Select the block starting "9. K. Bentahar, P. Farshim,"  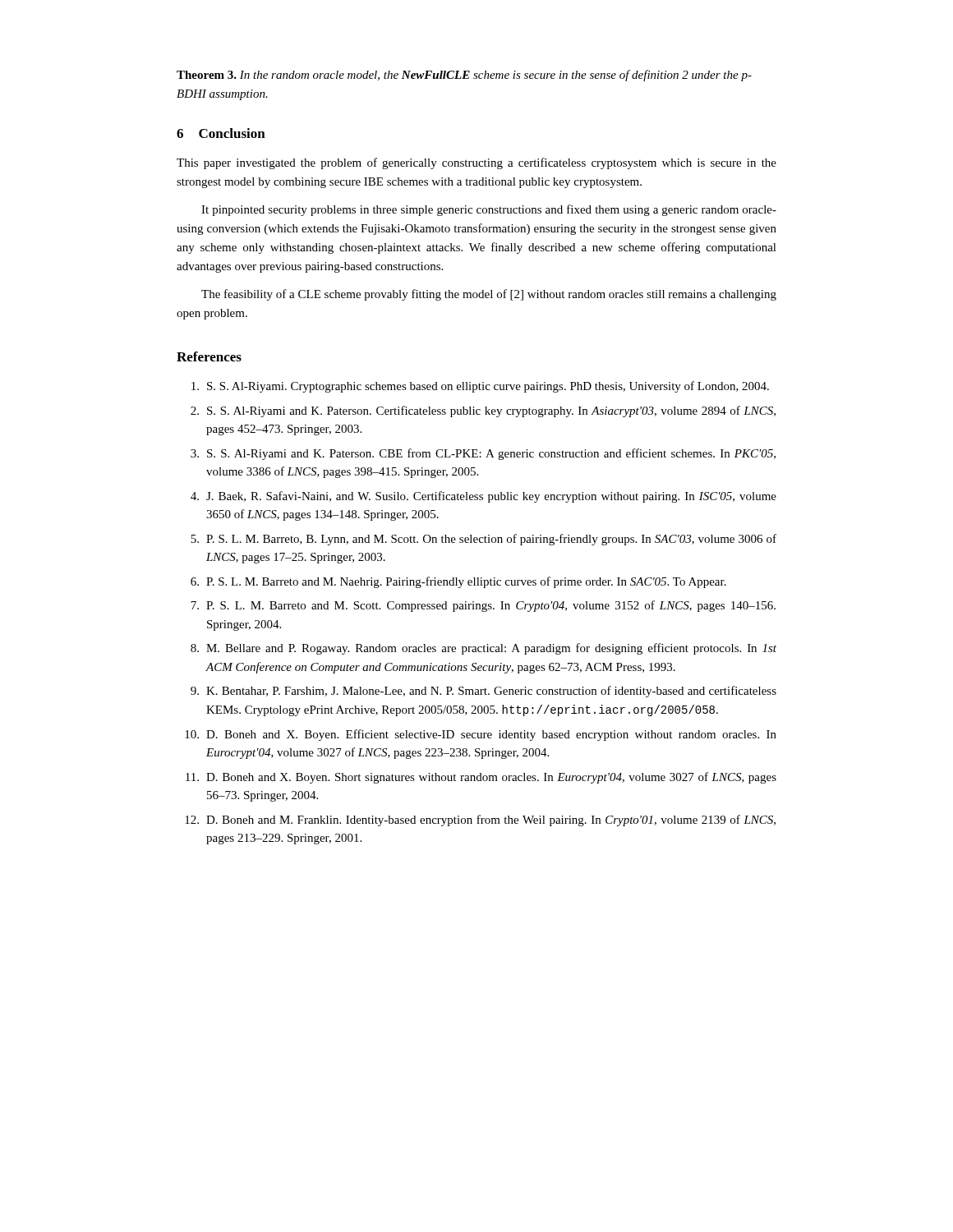tap(476, 700)
